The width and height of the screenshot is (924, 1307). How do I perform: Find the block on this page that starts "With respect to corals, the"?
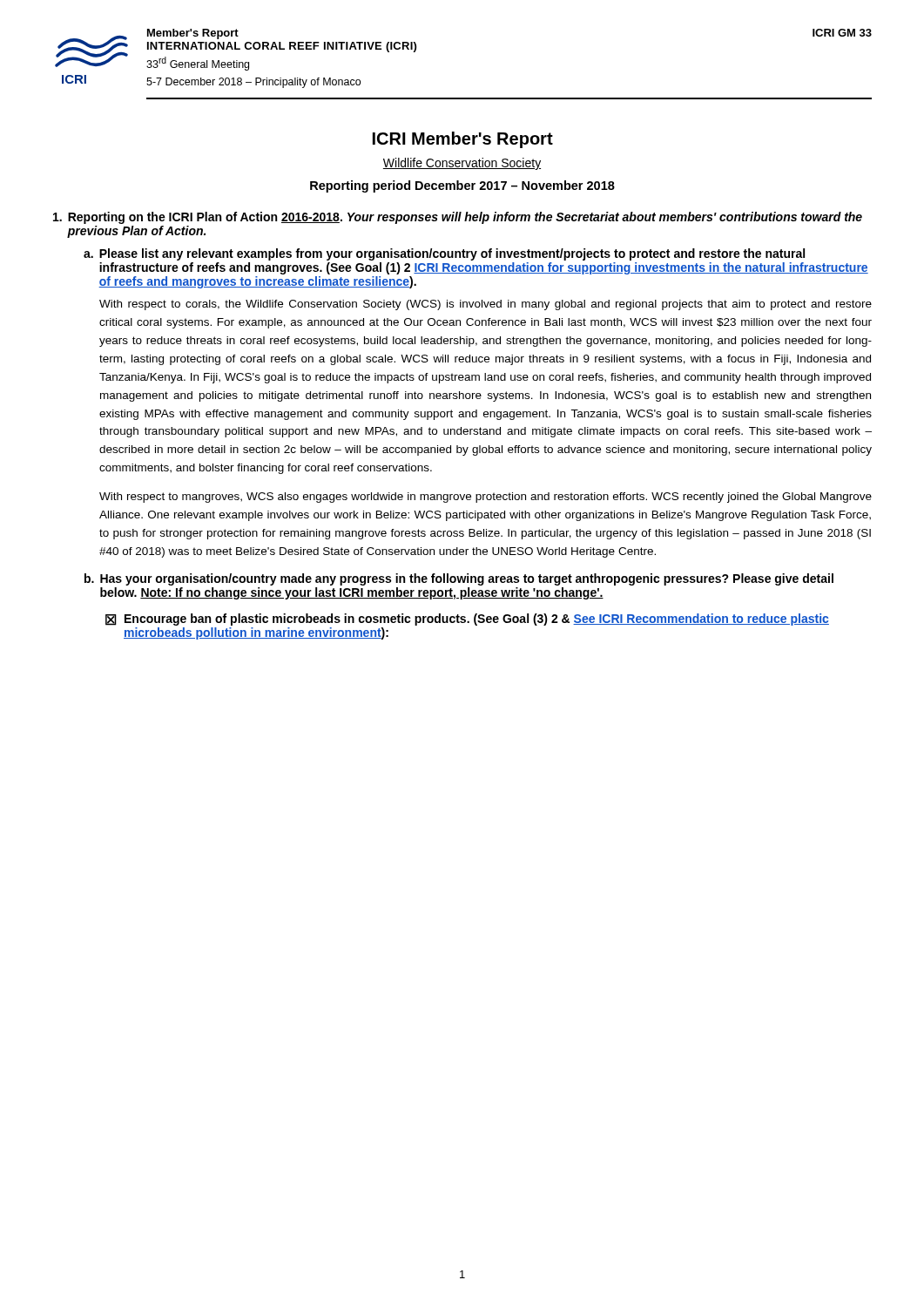coord(485,386)
